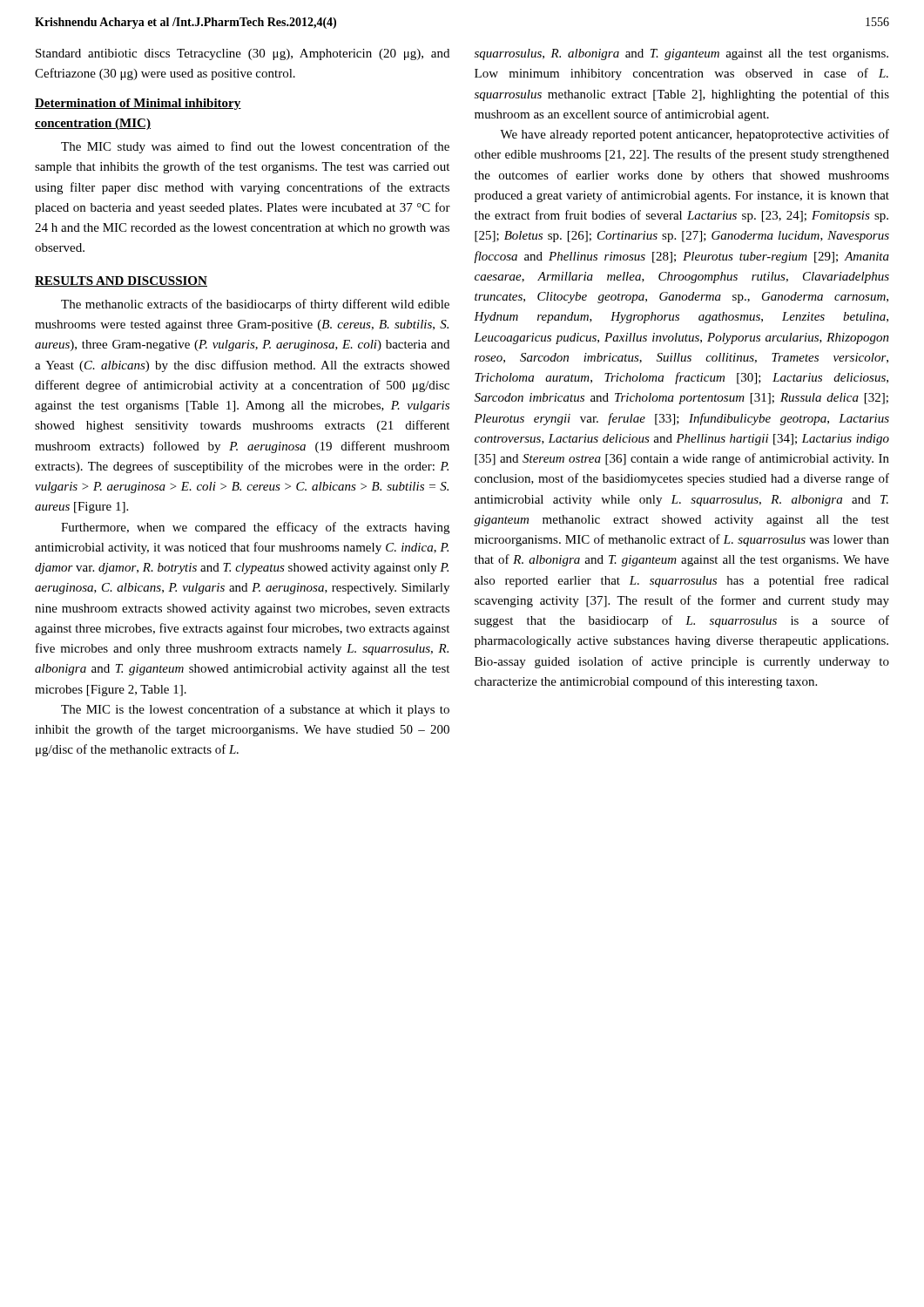Find the block on this page that starts "The MIC study was aimed to find out"
This screenshot has height=1307, width=924.
pos(242,198)
